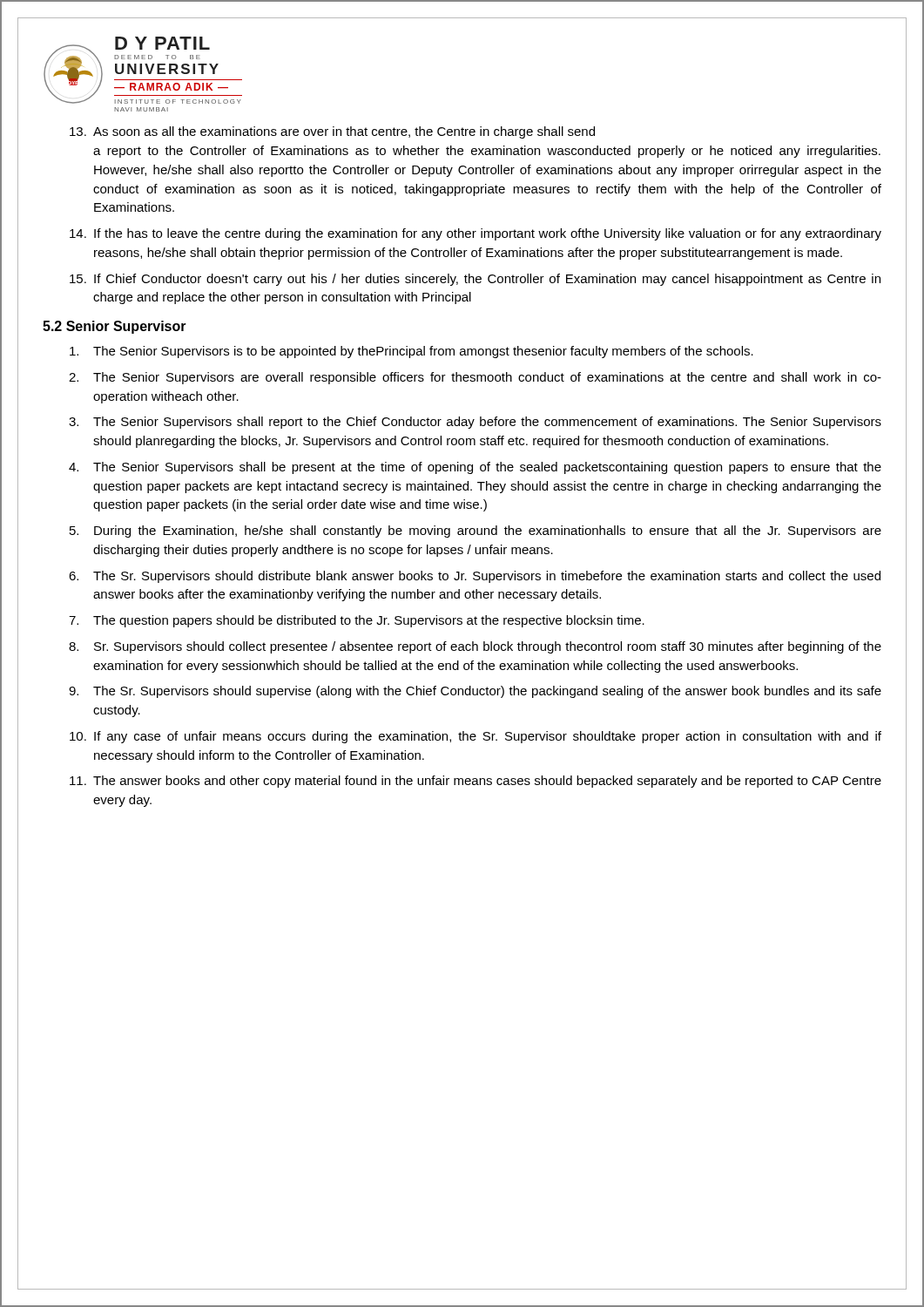Click the passage that begins "The Senior Supervisors is"
The height and width of the screenshot is (1307, 924).
475,351
